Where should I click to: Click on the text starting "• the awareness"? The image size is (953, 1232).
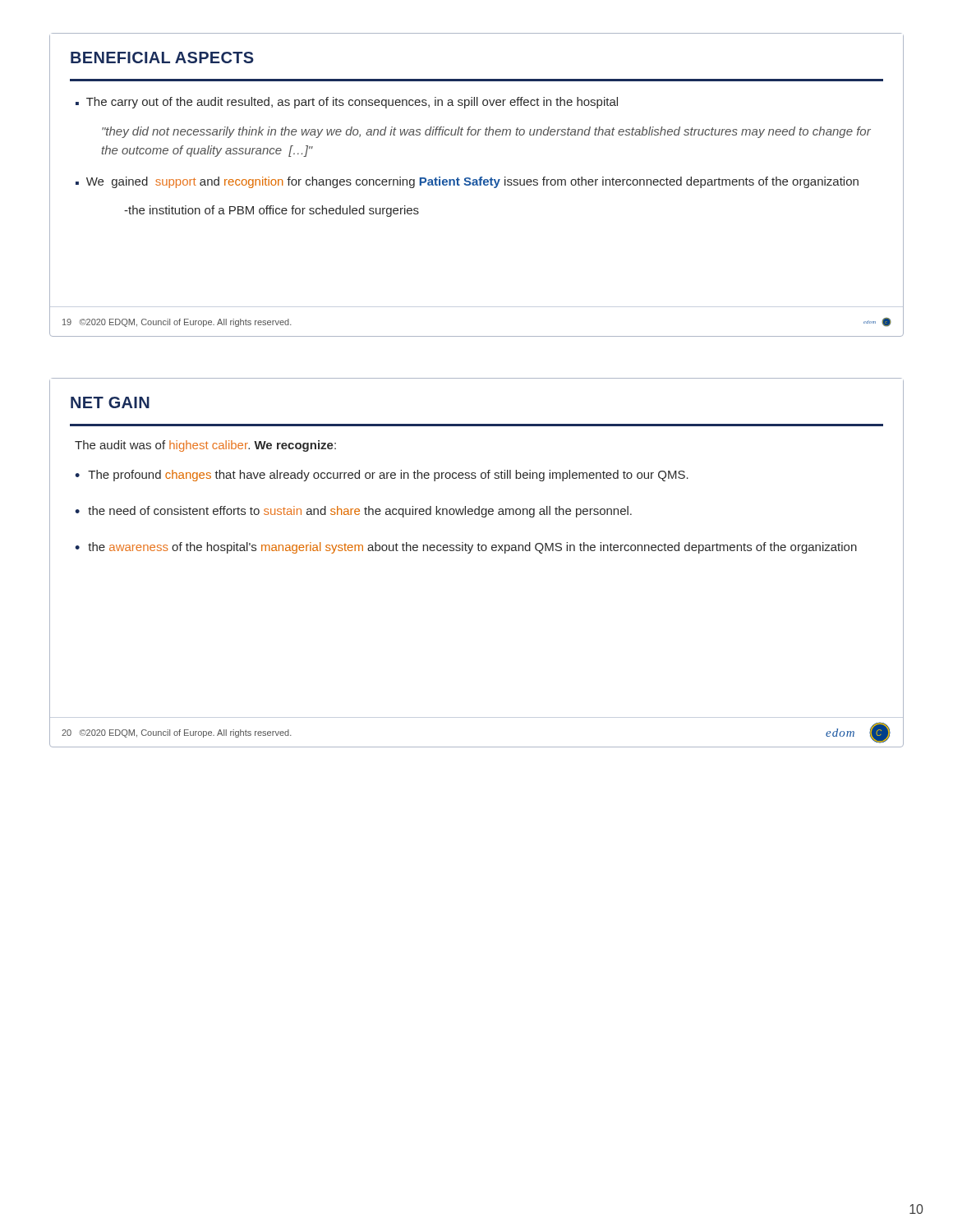point(466,549)
